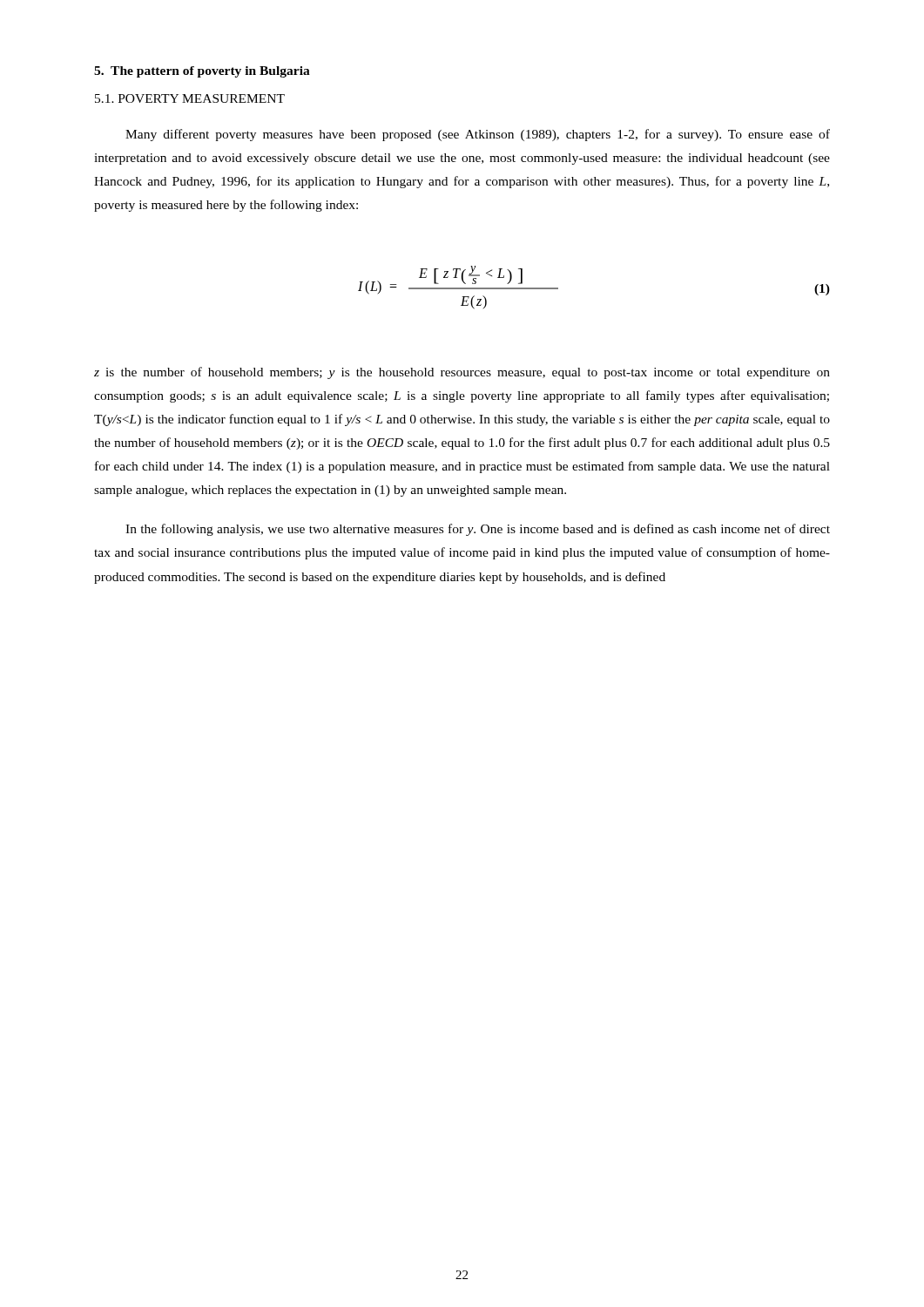This screenshot has height=1307, width=924.
Task: Select the element starting "5.1. POVERTY MEASUREMENT"
Action: pyautogui.click(x=189, y=98)
